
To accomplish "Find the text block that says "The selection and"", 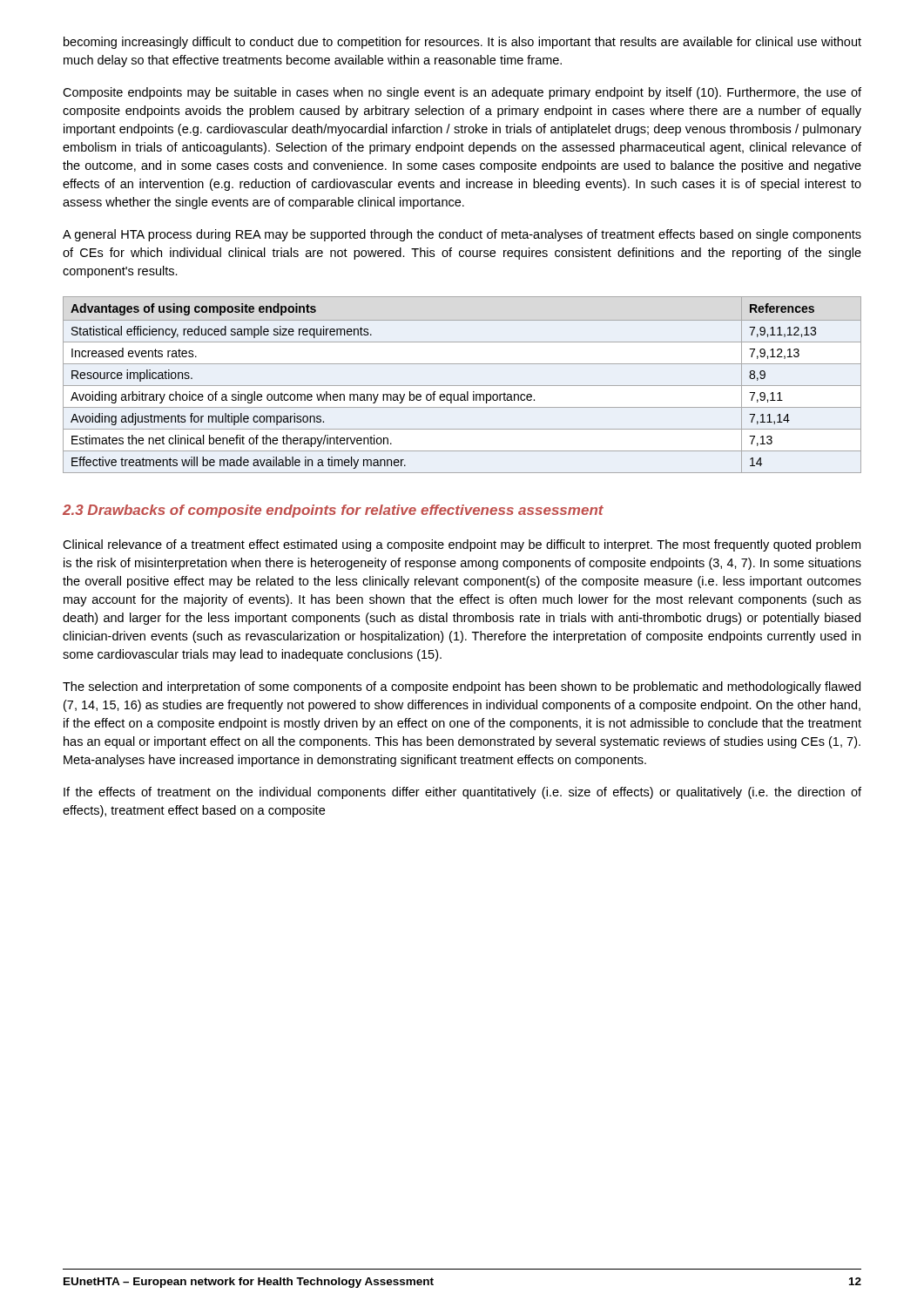I will 462,724.
